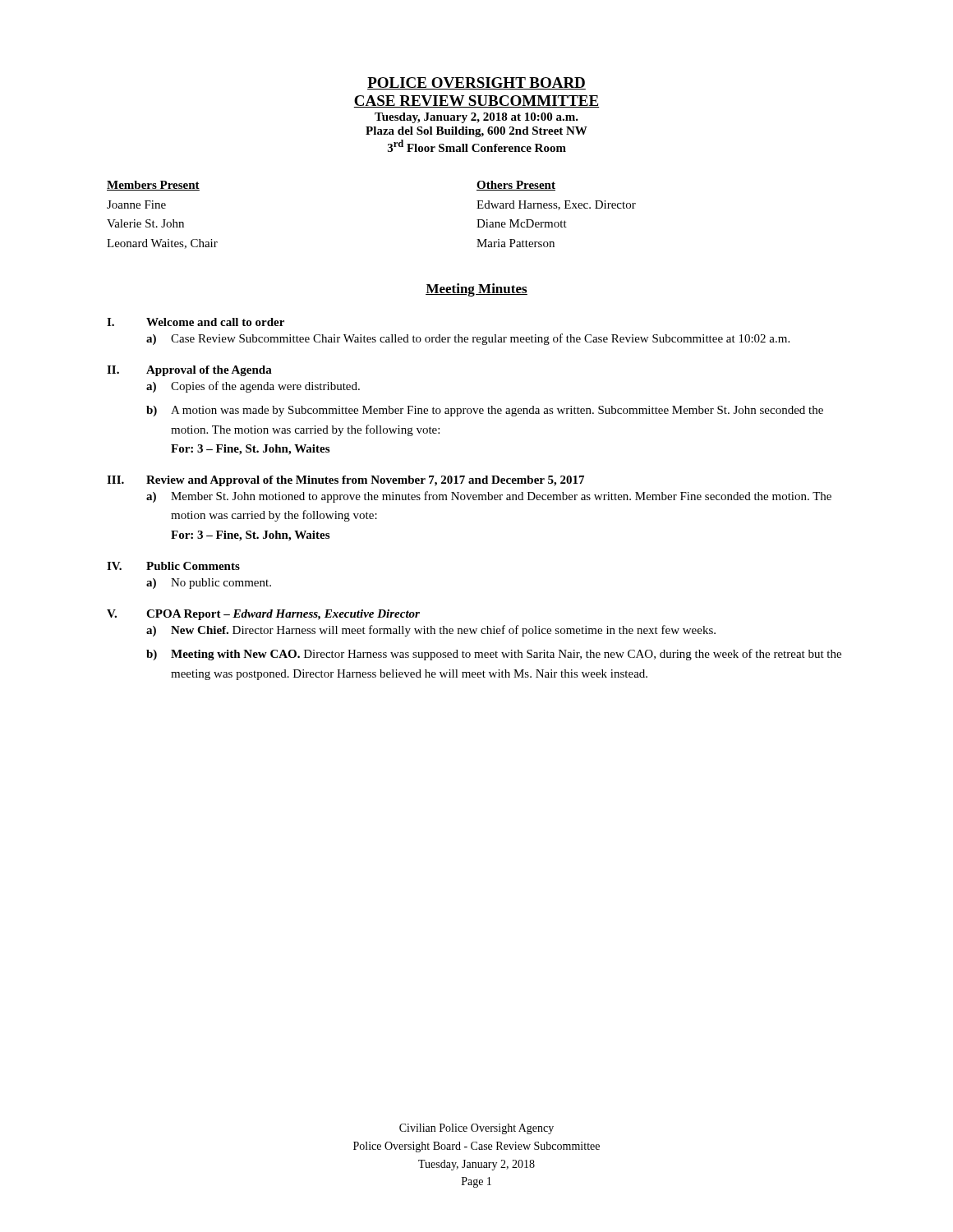953x1232 pixels.
Task: Navigate to the region starting "Members Present Joanne Fine Valerie St."
Action: click(x=476, y=216)
